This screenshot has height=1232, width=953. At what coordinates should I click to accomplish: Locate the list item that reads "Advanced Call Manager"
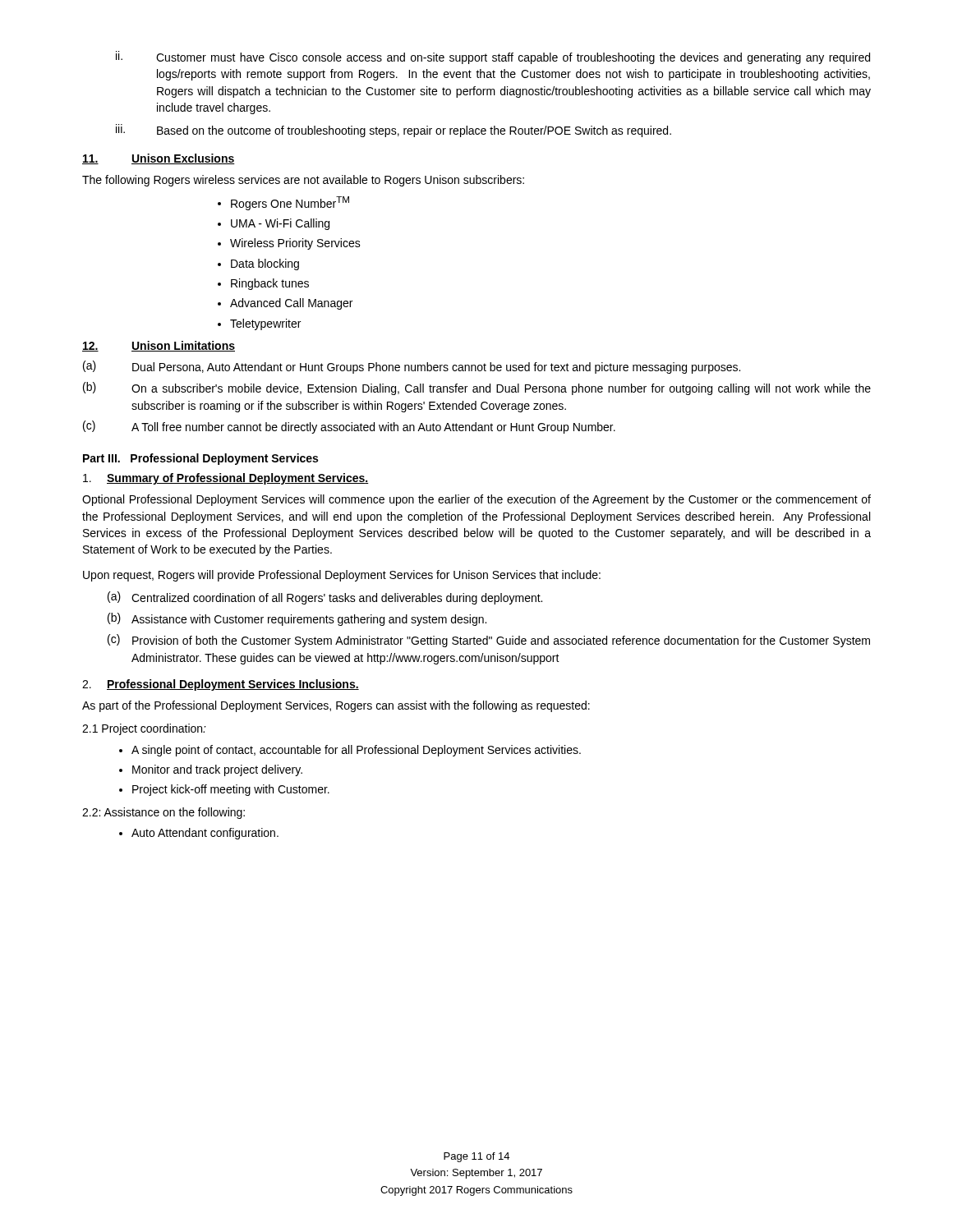point(291,303)
